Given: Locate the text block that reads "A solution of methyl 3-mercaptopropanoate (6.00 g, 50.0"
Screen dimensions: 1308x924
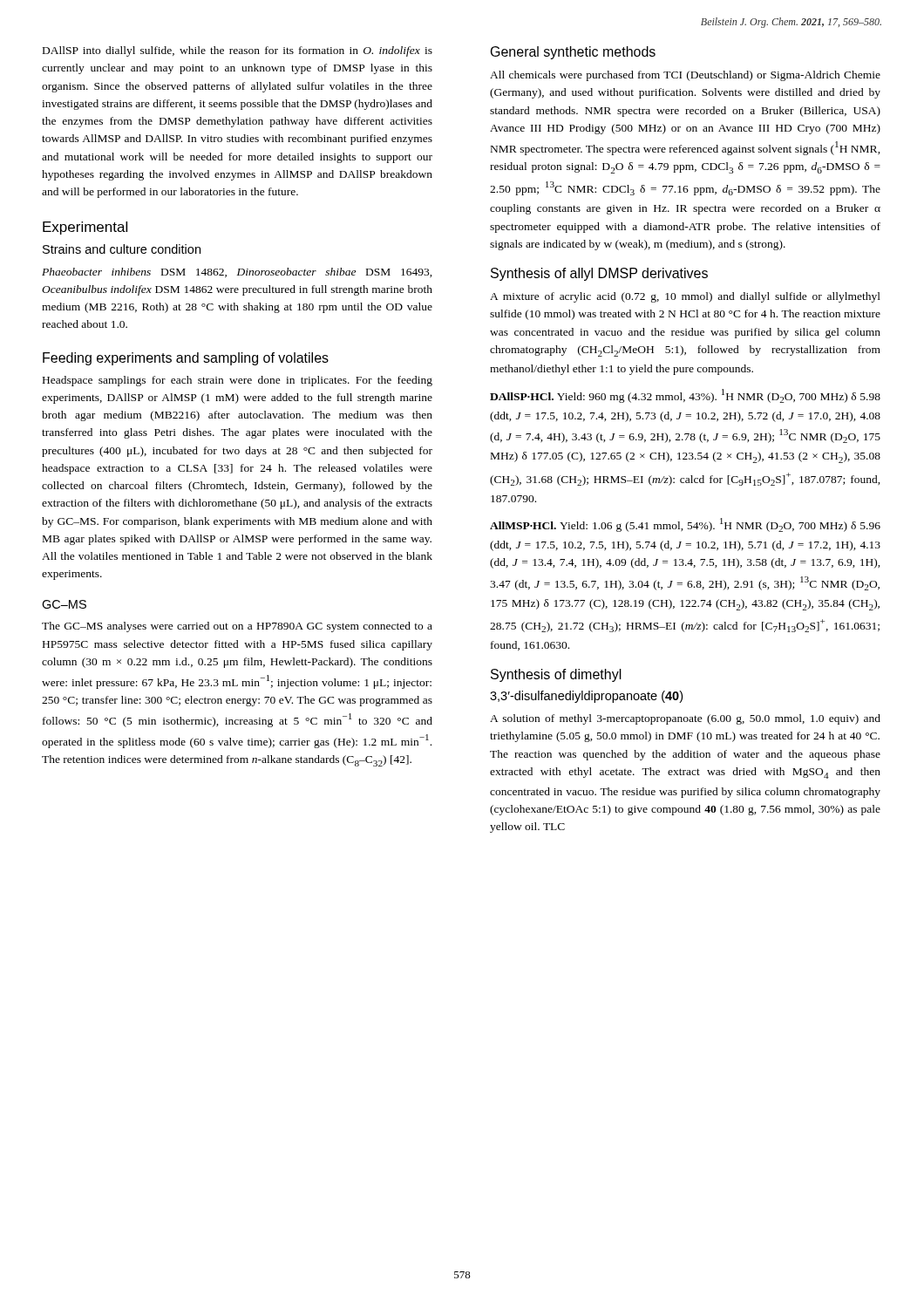Looking at the screenshot, I should pyautogui.click(x=685, y=773).
